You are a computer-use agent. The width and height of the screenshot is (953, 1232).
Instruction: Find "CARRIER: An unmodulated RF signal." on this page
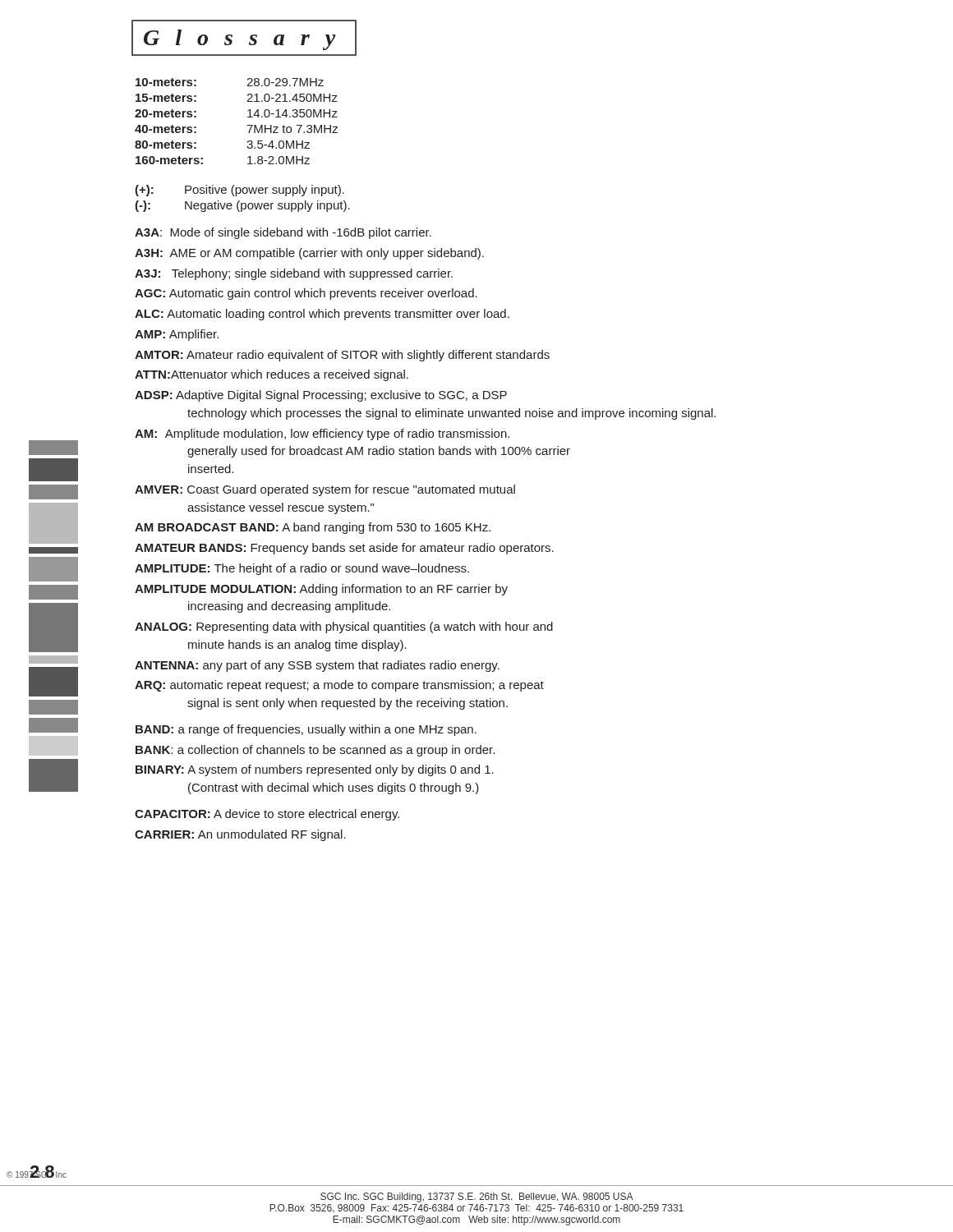pos(241,834)
